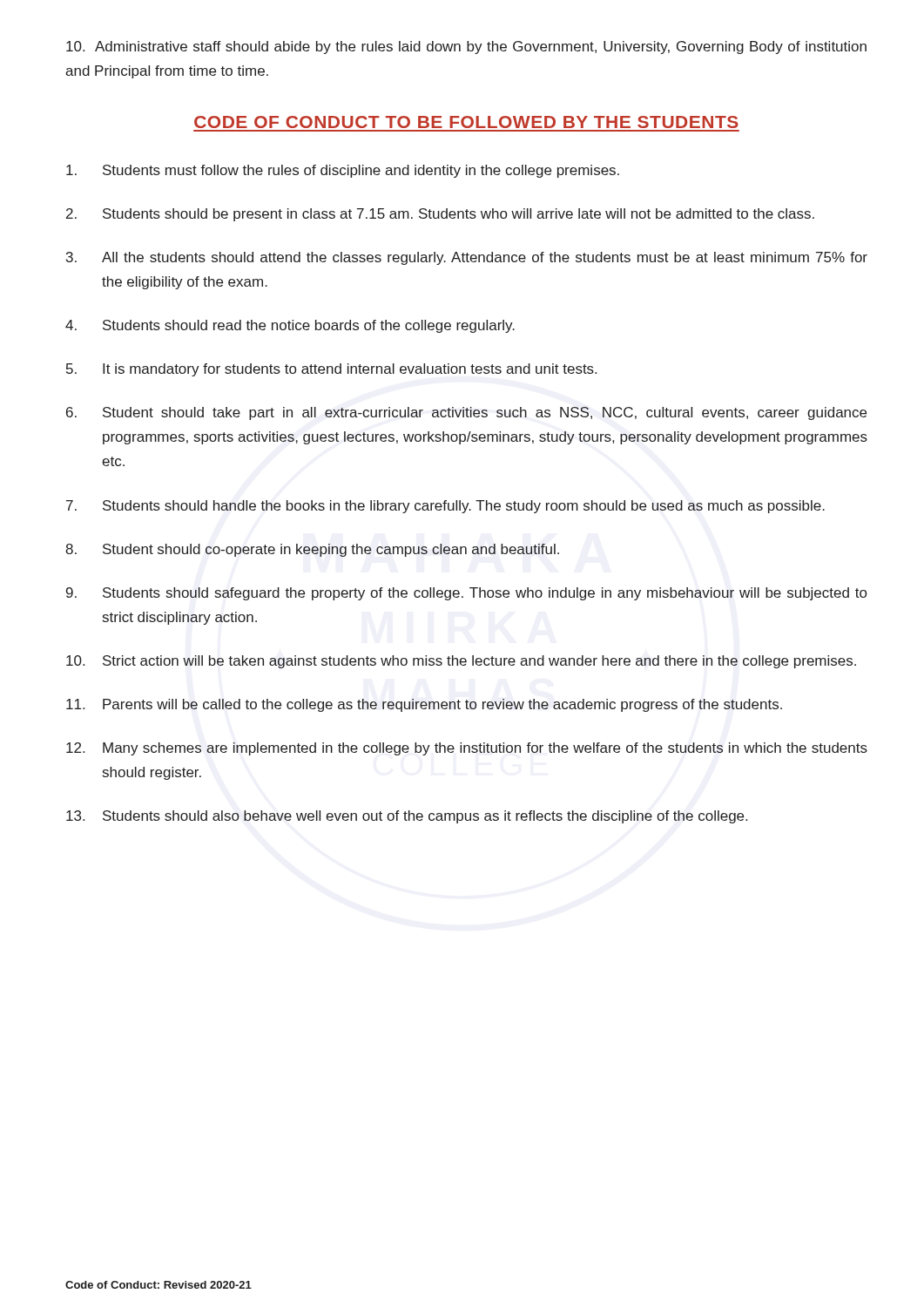The height and width of the screenshot is (1307, 924).
Task: Where is the passage that starts "3. All the students"?
Action: point(466,270)
